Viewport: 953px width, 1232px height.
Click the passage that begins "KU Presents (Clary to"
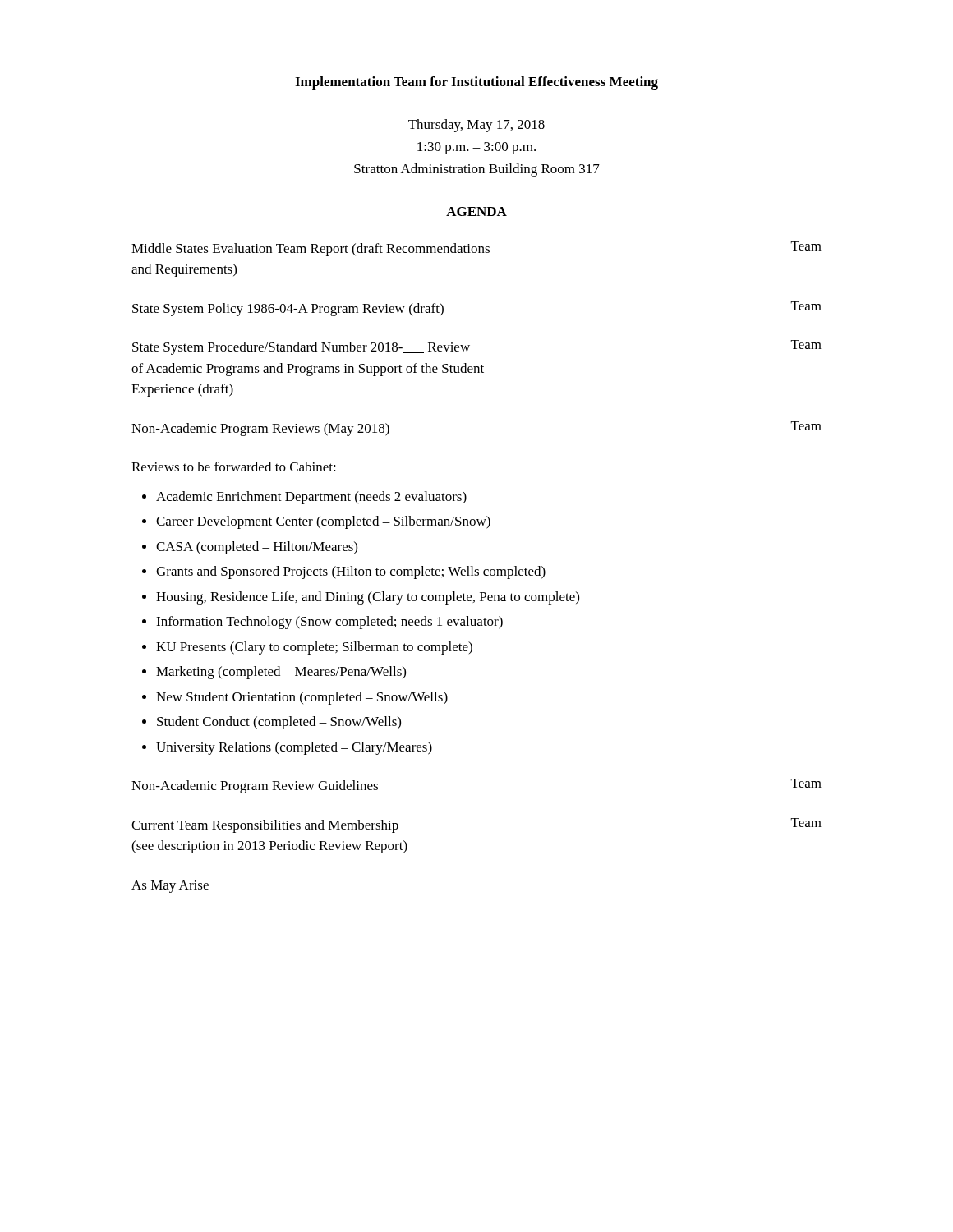click(x=315, y=646)
